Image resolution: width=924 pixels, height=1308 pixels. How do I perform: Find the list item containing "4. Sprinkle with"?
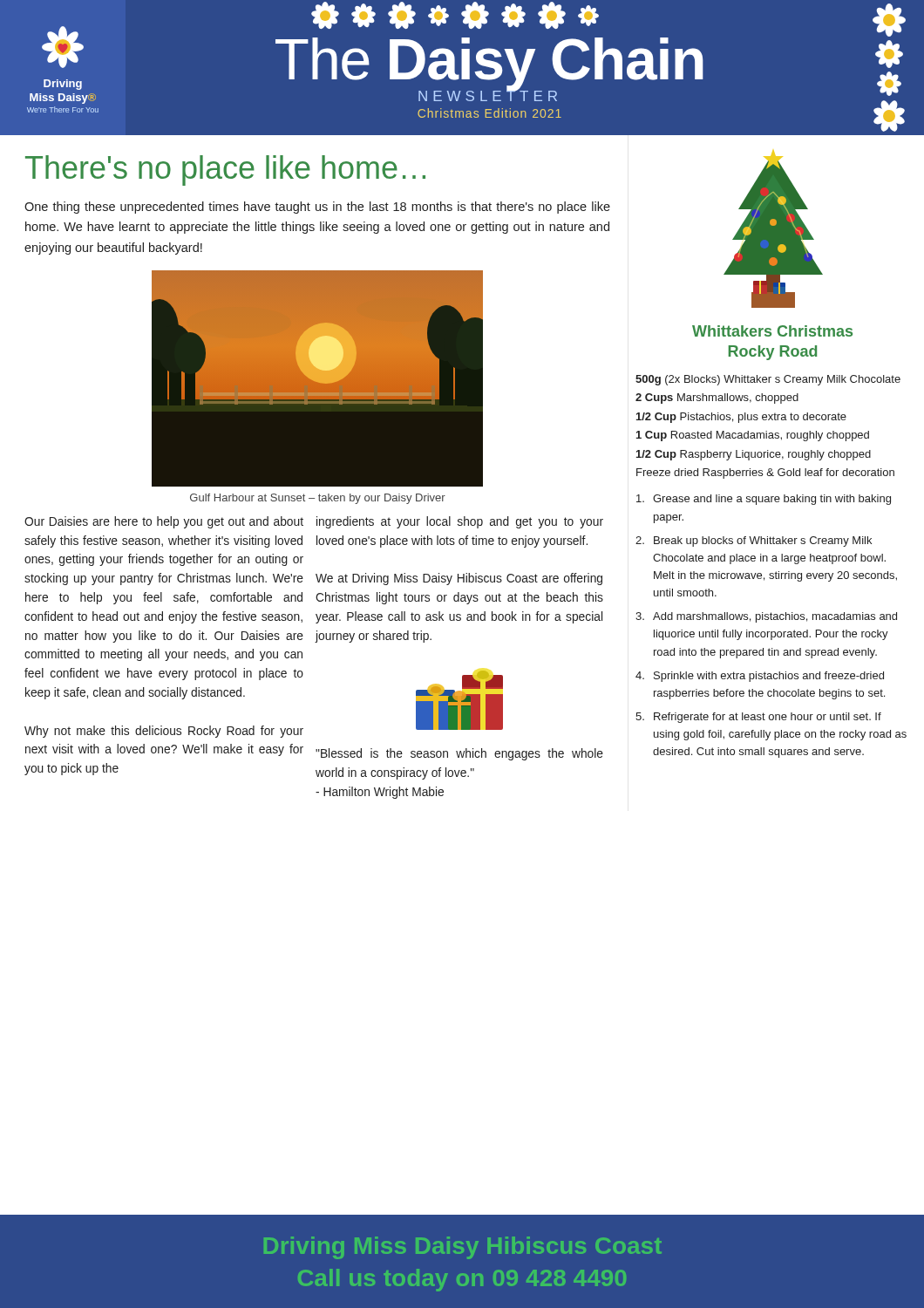coord(773,684)
